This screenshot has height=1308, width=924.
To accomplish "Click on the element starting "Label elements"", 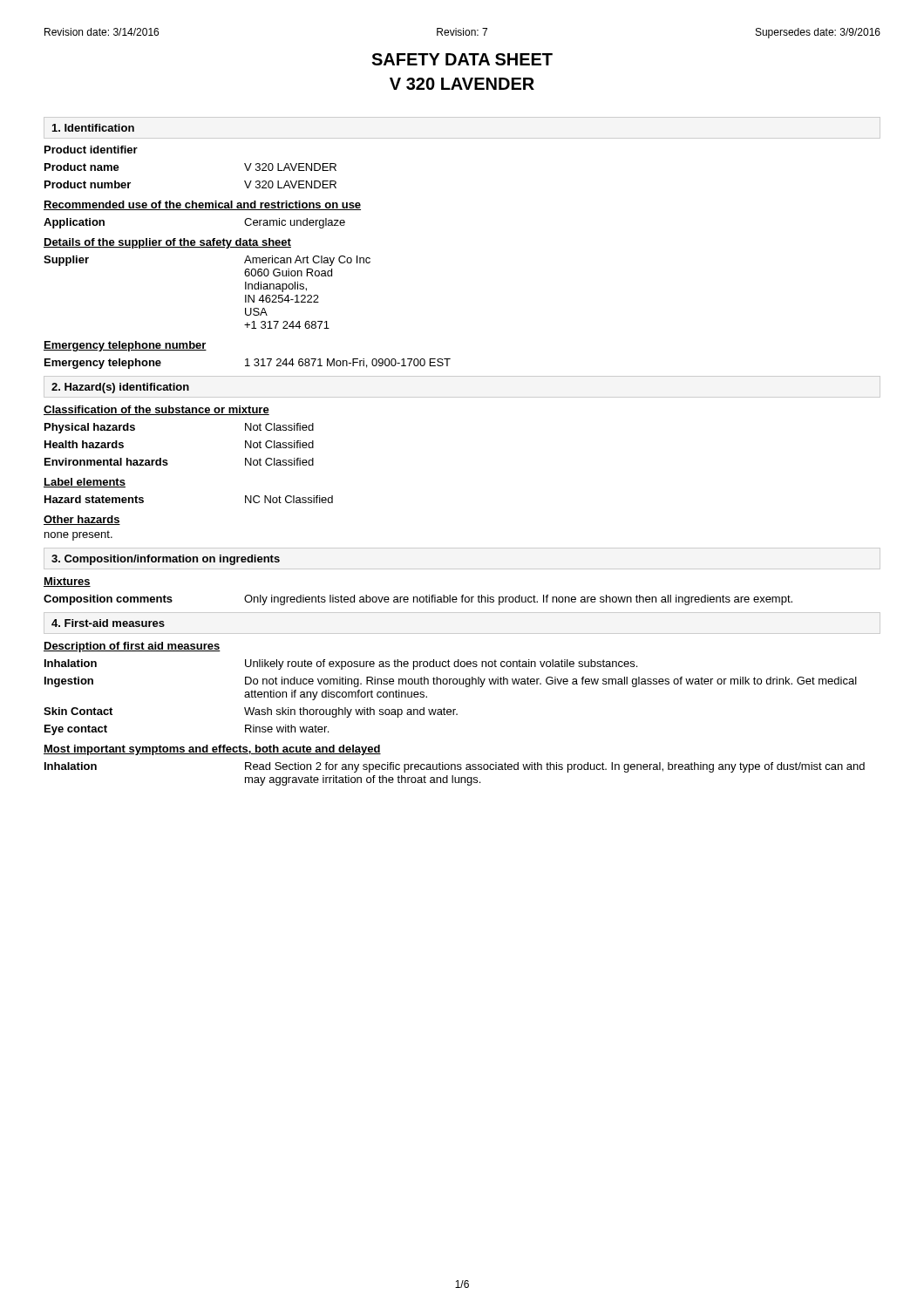I will click(85, 483).
